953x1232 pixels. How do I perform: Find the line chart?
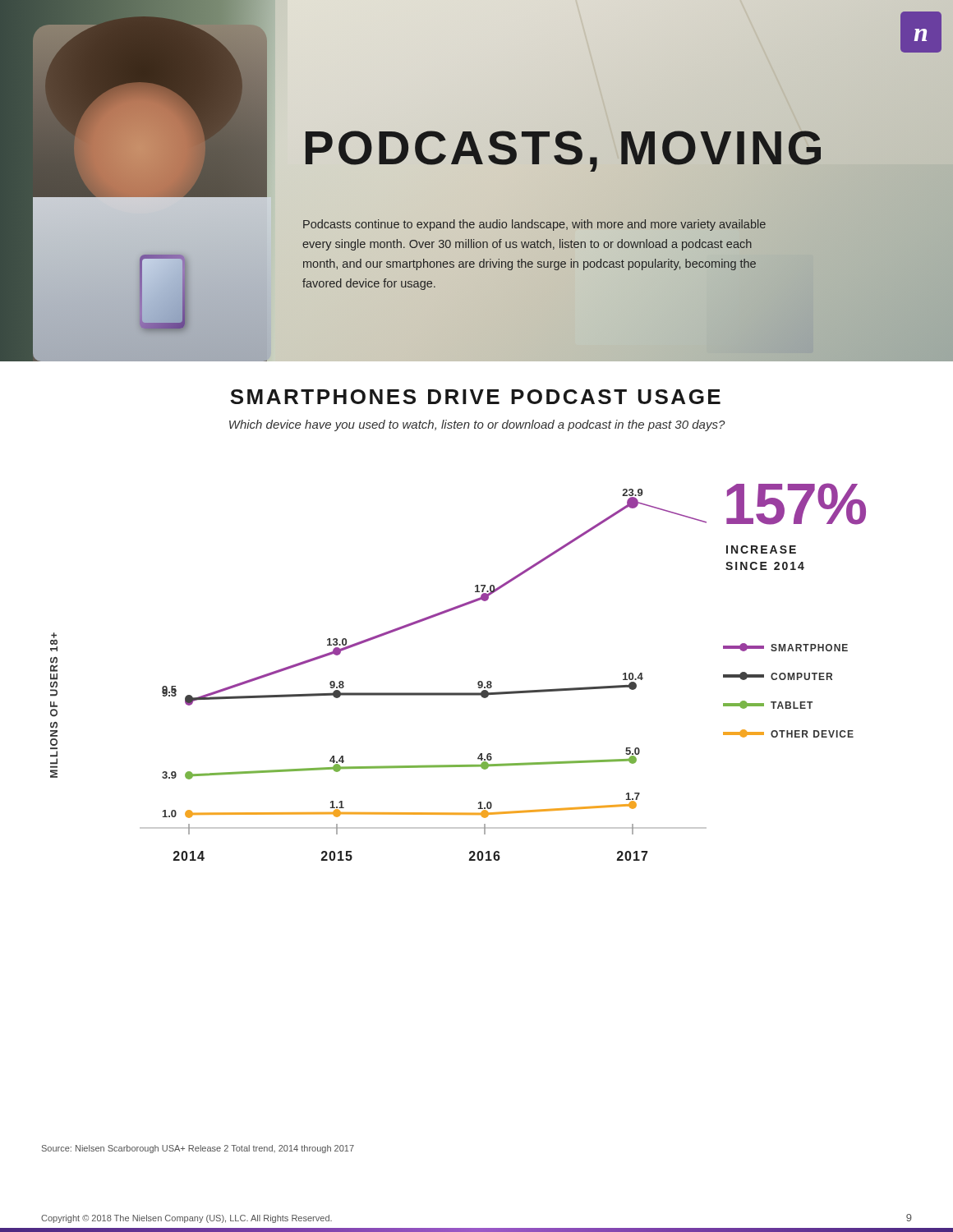pyautogui.click(x=476, y=684)
